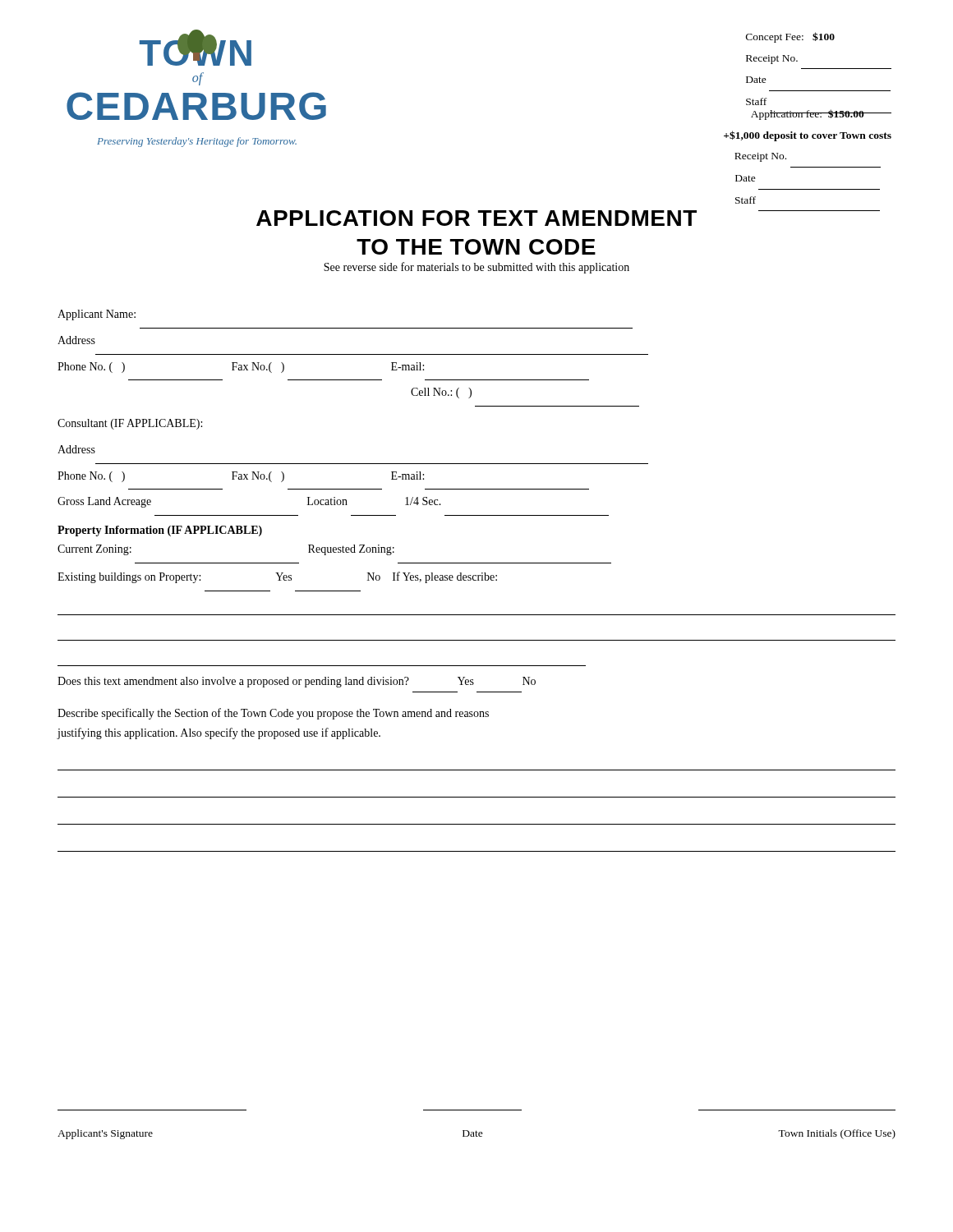953x1232 pixels.
Task: Locate the text with the text "Concept Fee: $100 Receipt No. Date Staff"
Action: (818, 72)
